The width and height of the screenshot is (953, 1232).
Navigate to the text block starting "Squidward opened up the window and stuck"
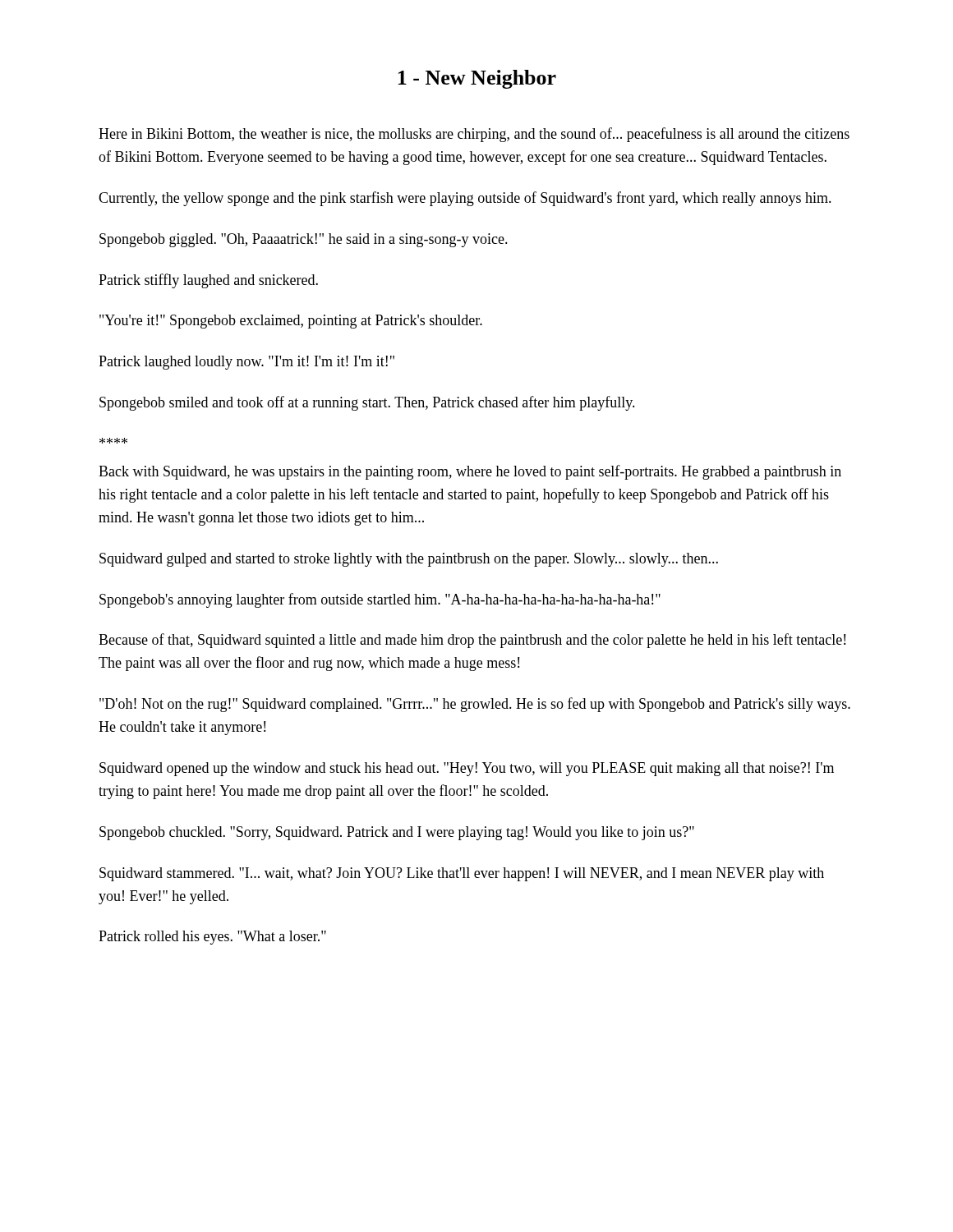click(x=466, y=779)
